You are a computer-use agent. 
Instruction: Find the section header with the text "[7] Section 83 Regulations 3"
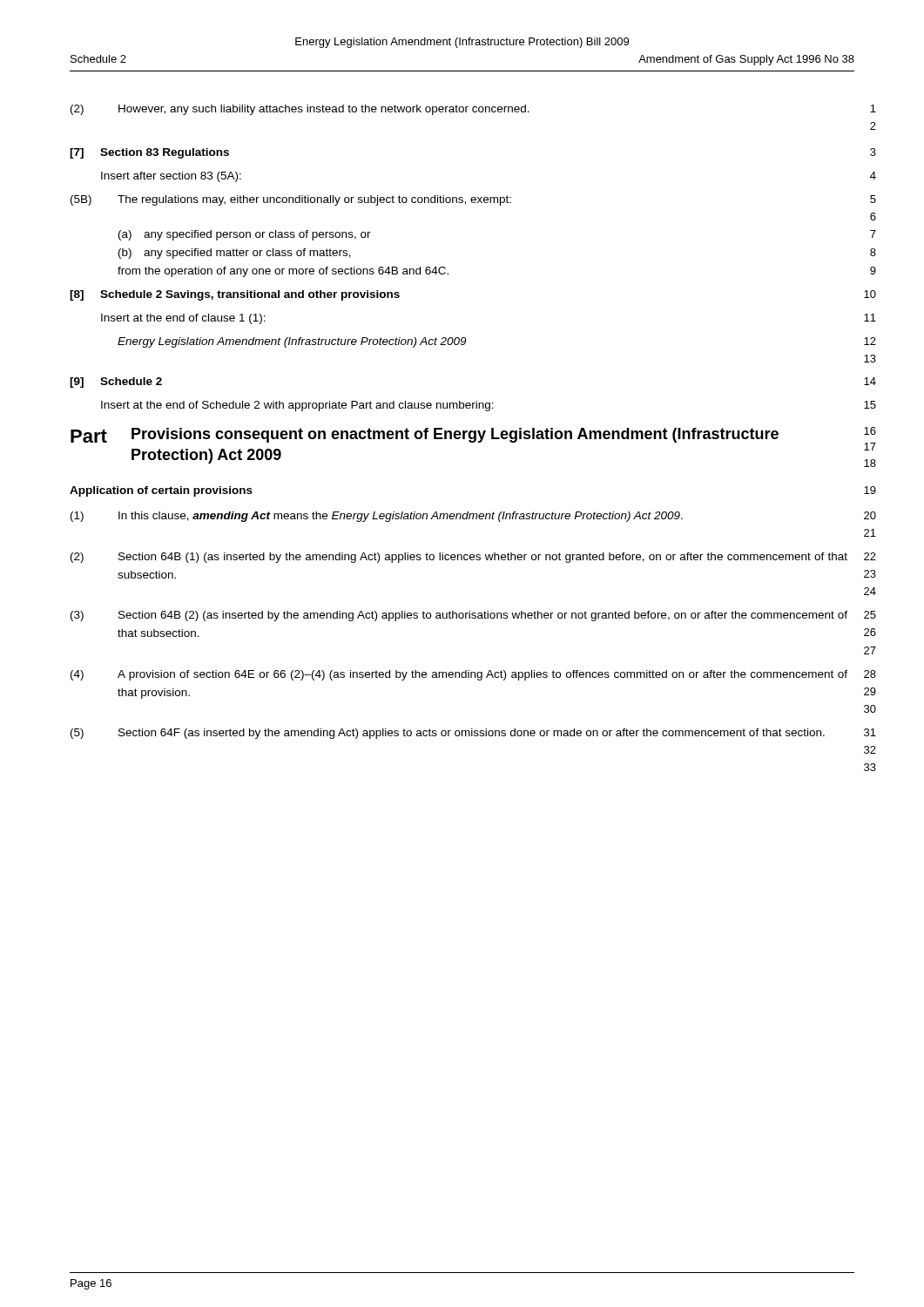(169, 152)
